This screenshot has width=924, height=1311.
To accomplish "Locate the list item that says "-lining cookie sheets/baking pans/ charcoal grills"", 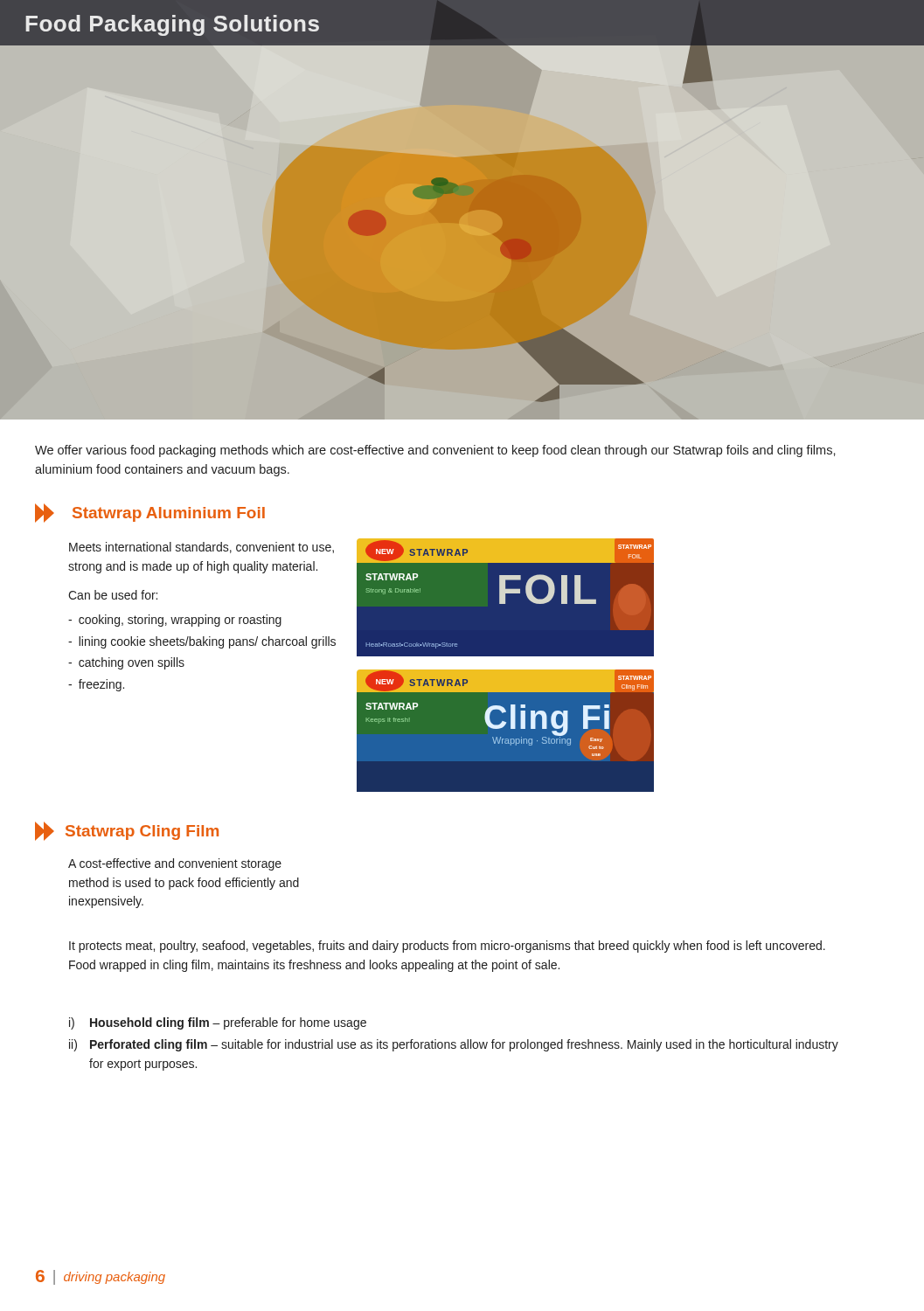I will pos(202,642).
